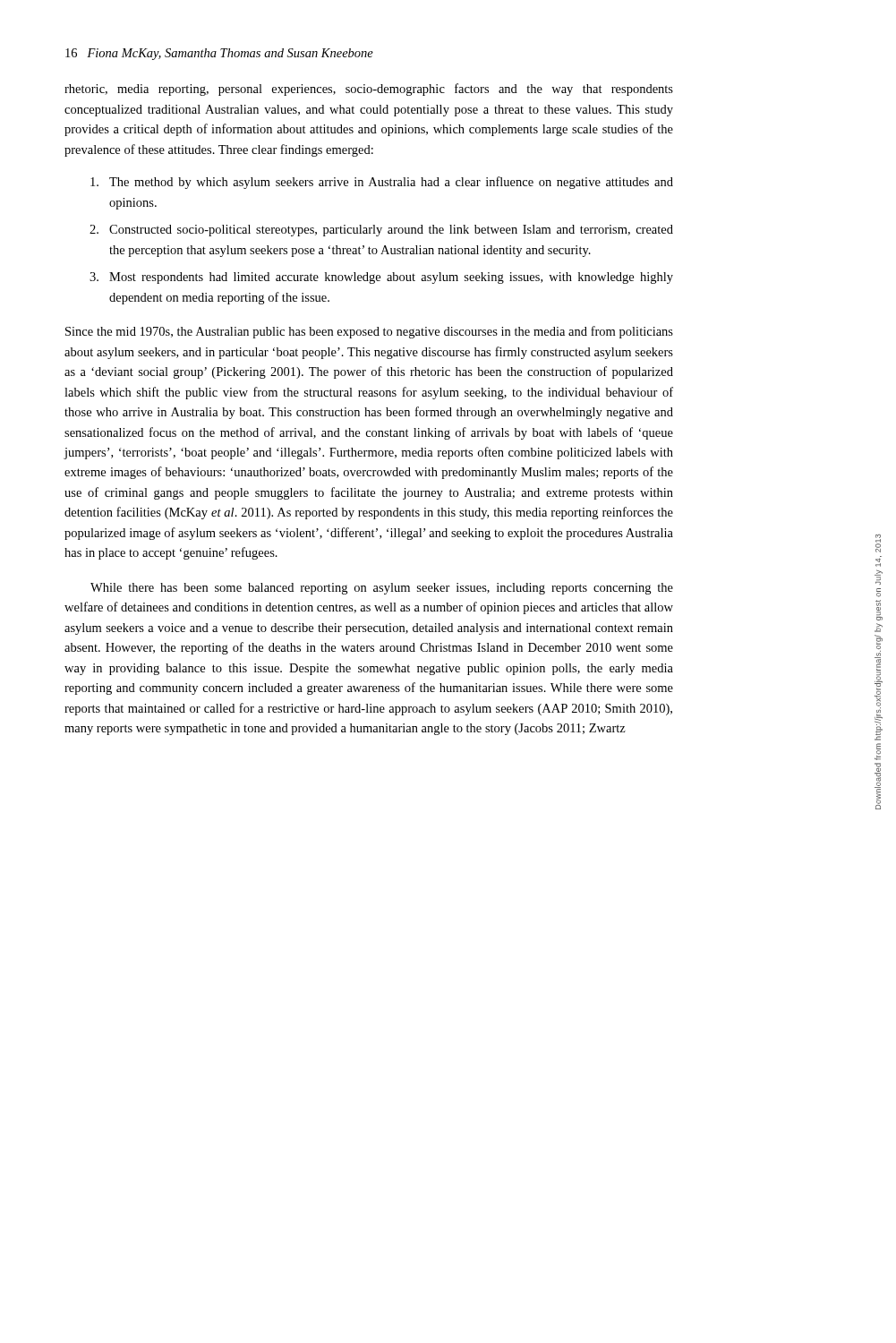Screen dimensions: 1343x896
Task: Click on the text block with the text "Since the mid 1970s,"
Action: click(369, 442)
